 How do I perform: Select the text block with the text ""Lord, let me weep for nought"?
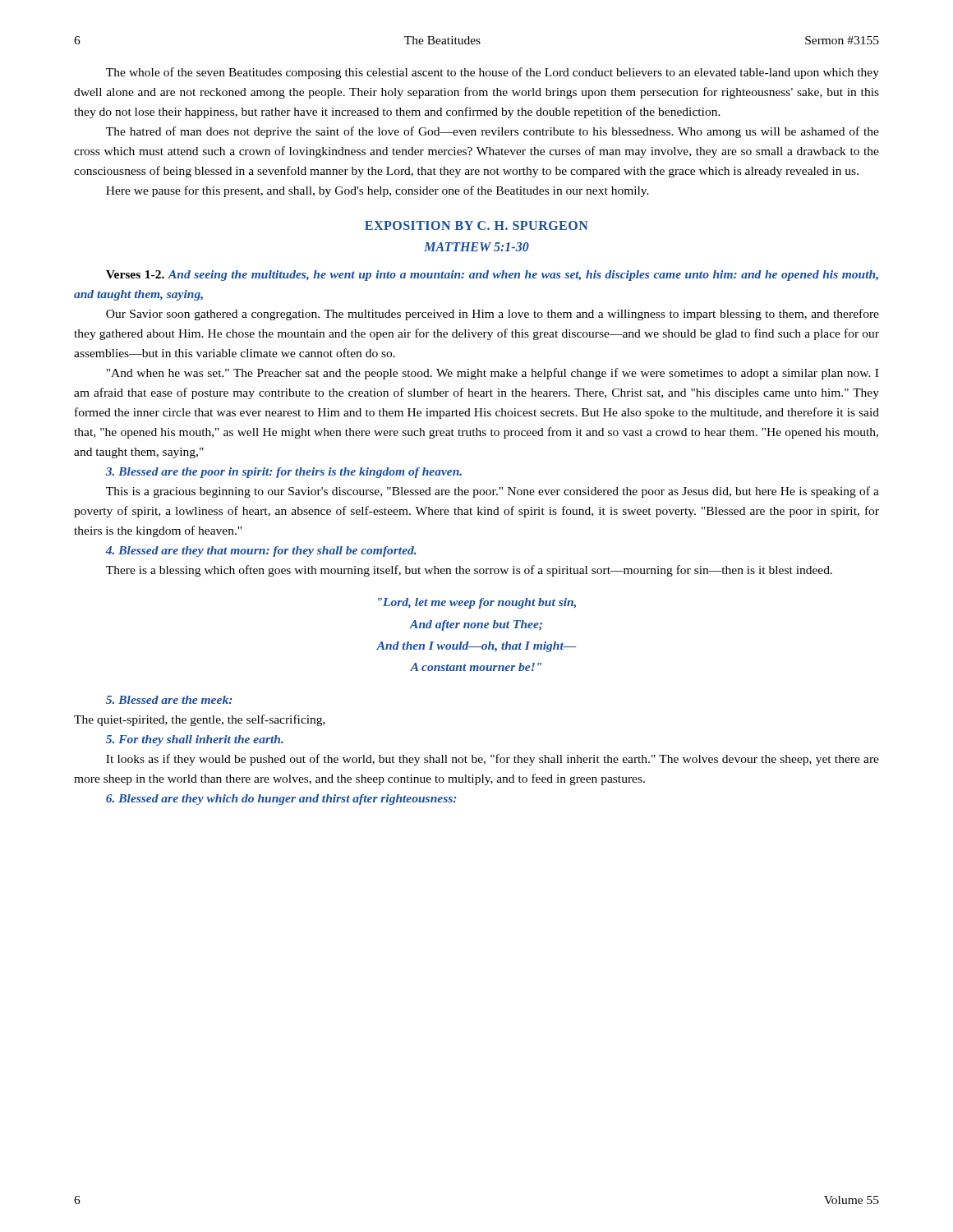476,634
